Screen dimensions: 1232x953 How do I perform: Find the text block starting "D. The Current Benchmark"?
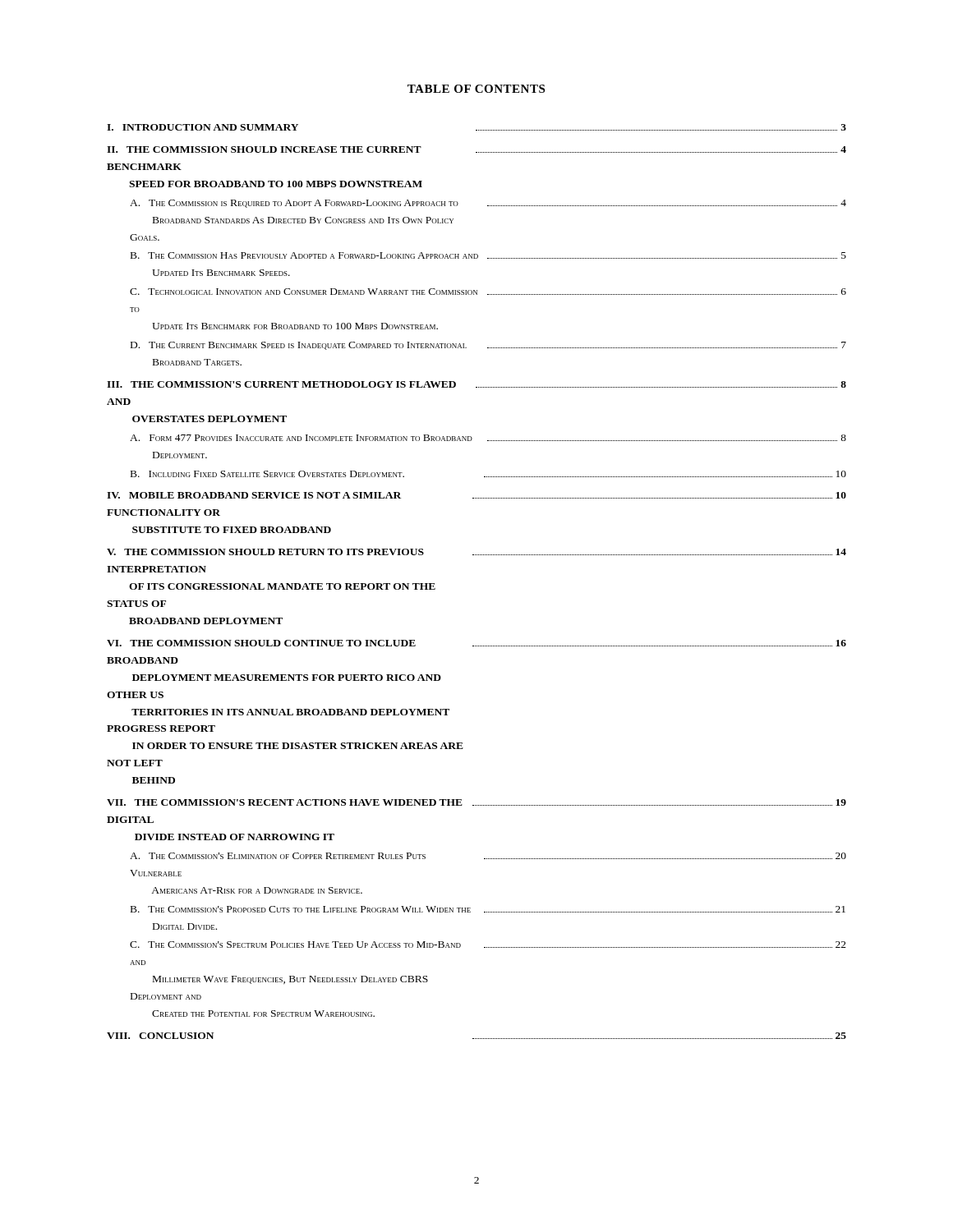pos(488,346)
